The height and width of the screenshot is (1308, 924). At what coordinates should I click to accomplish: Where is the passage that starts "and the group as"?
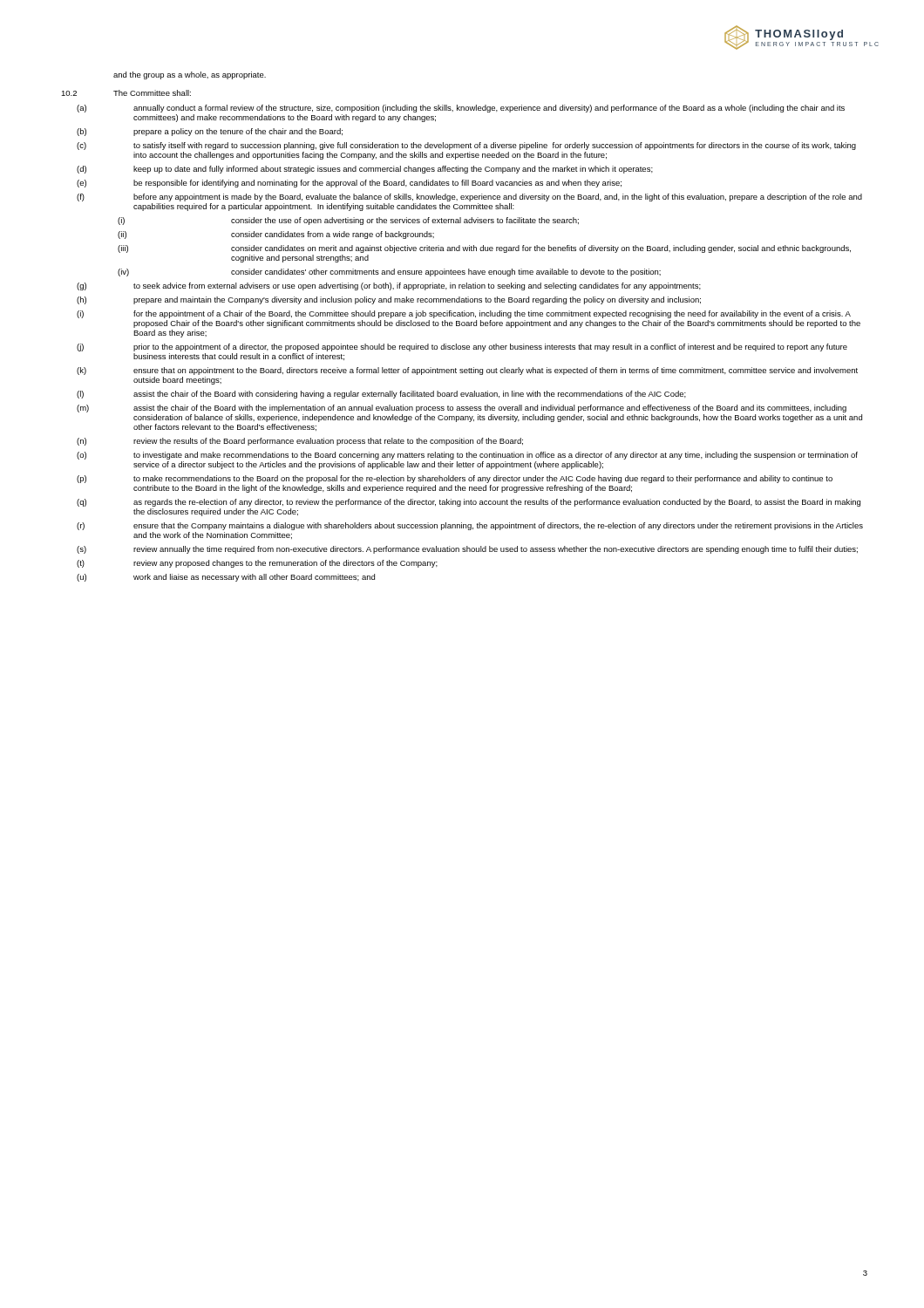[190, 75]
